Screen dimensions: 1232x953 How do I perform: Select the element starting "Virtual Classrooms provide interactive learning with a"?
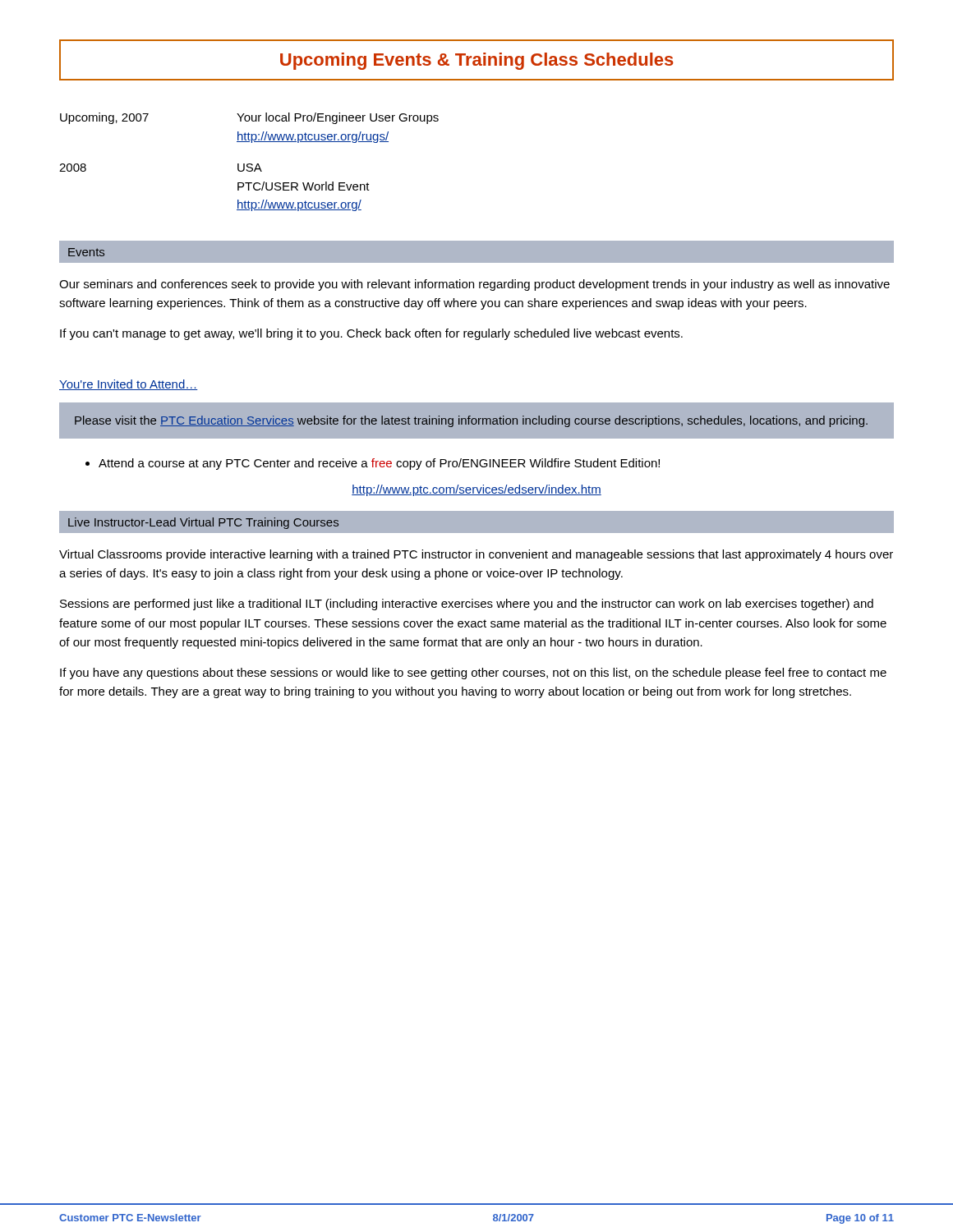click(x=476, y=563)
